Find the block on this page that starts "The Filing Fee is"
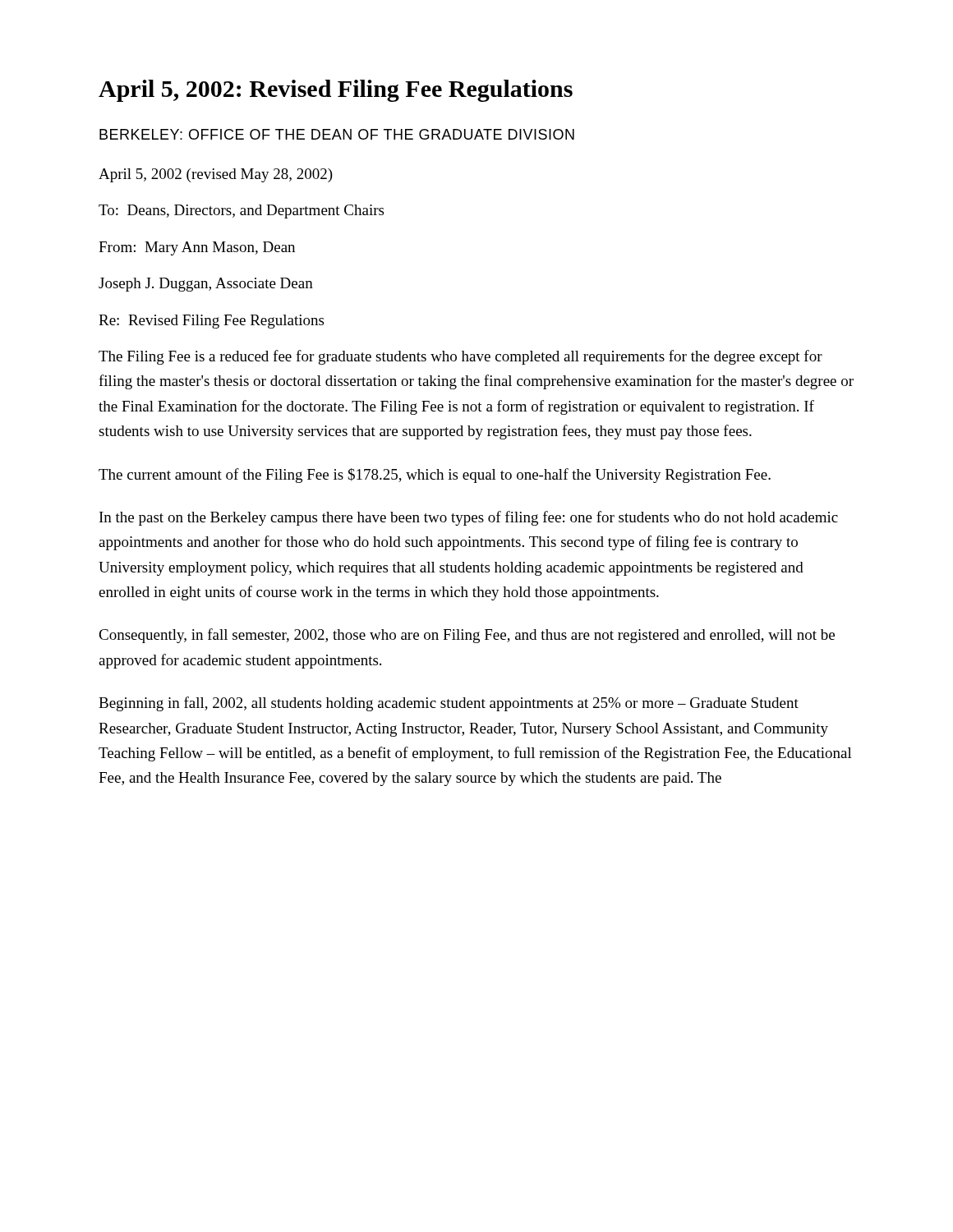This screenshot has height=1232, width=953. point(476,394)
